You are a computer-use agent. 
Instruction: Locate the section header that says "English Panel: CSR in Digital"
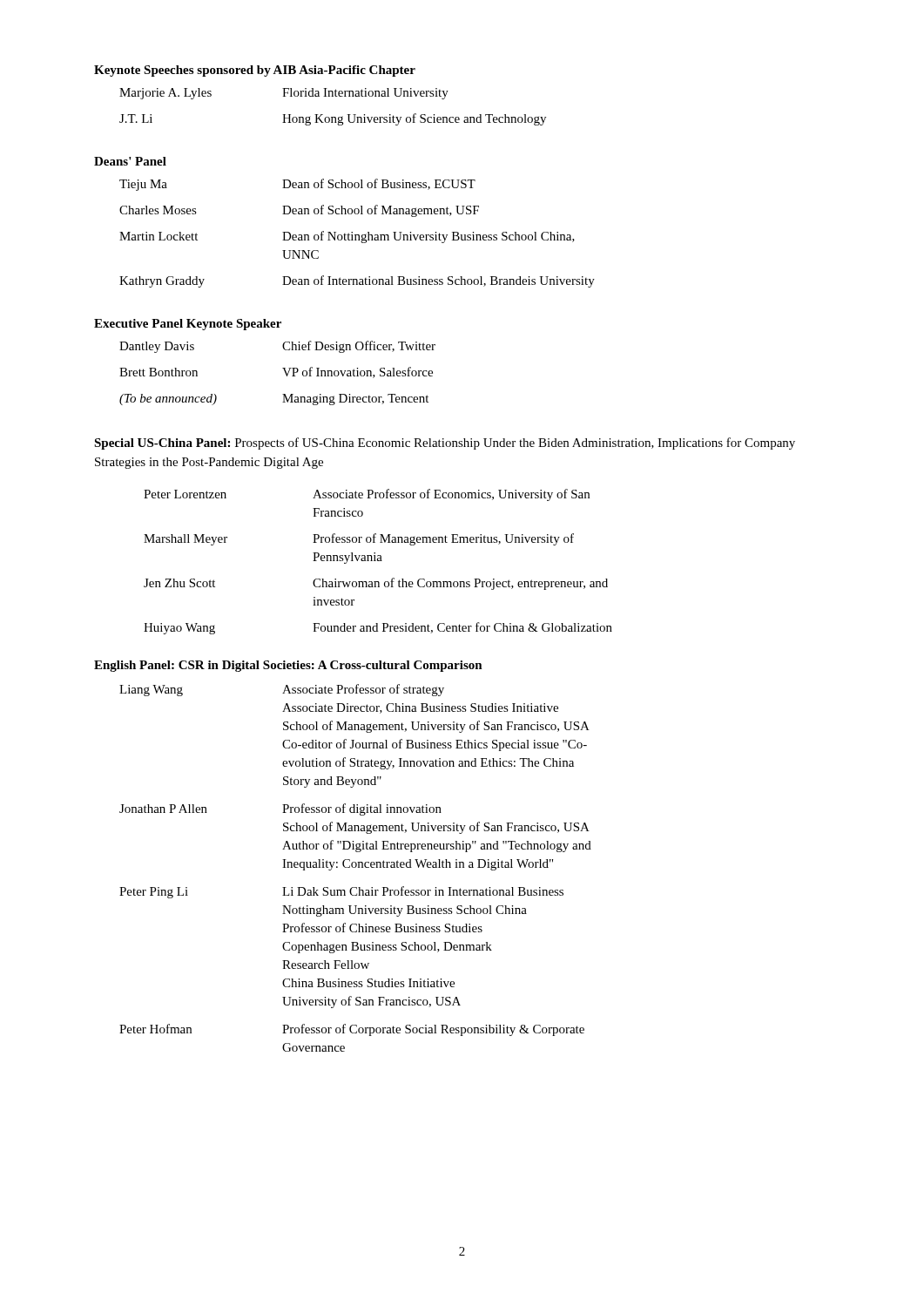(288, 664)
